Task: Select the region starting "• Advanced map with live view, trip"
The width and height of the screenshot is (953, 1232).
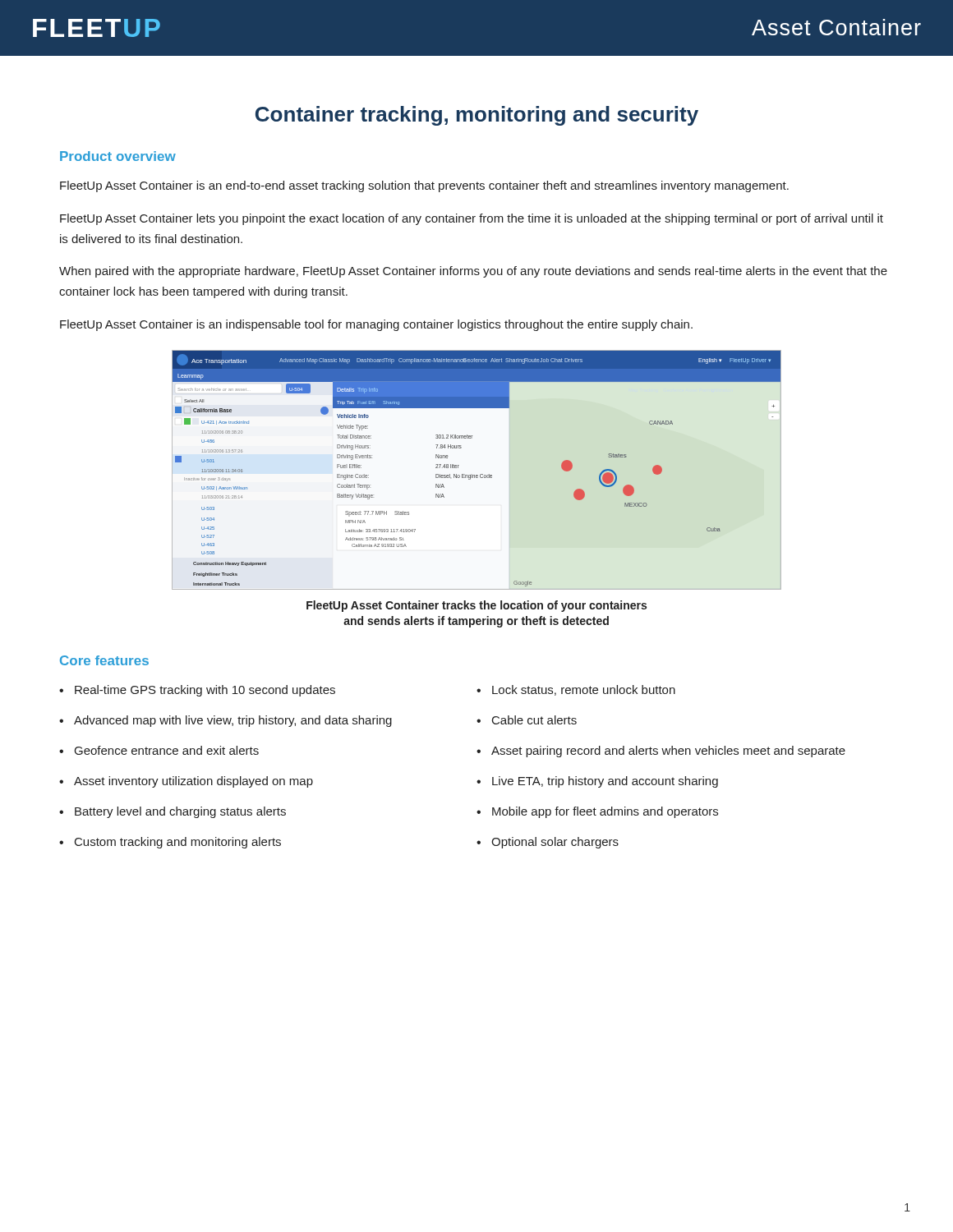Action: (x=226, y=721)
